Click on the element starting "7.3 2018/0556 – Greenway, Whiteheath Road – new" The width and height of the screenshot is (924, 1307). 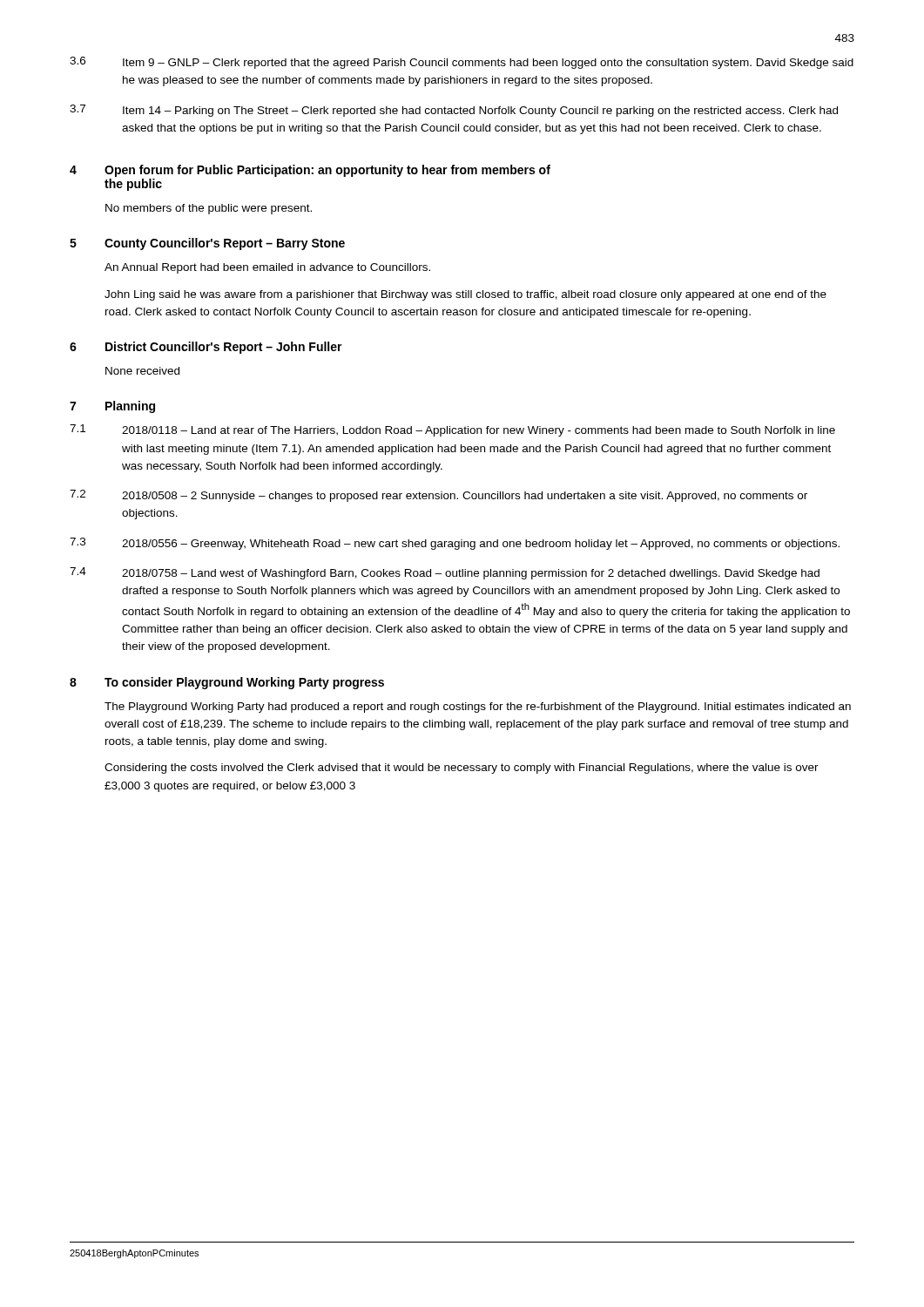click(x=462, y=543)
